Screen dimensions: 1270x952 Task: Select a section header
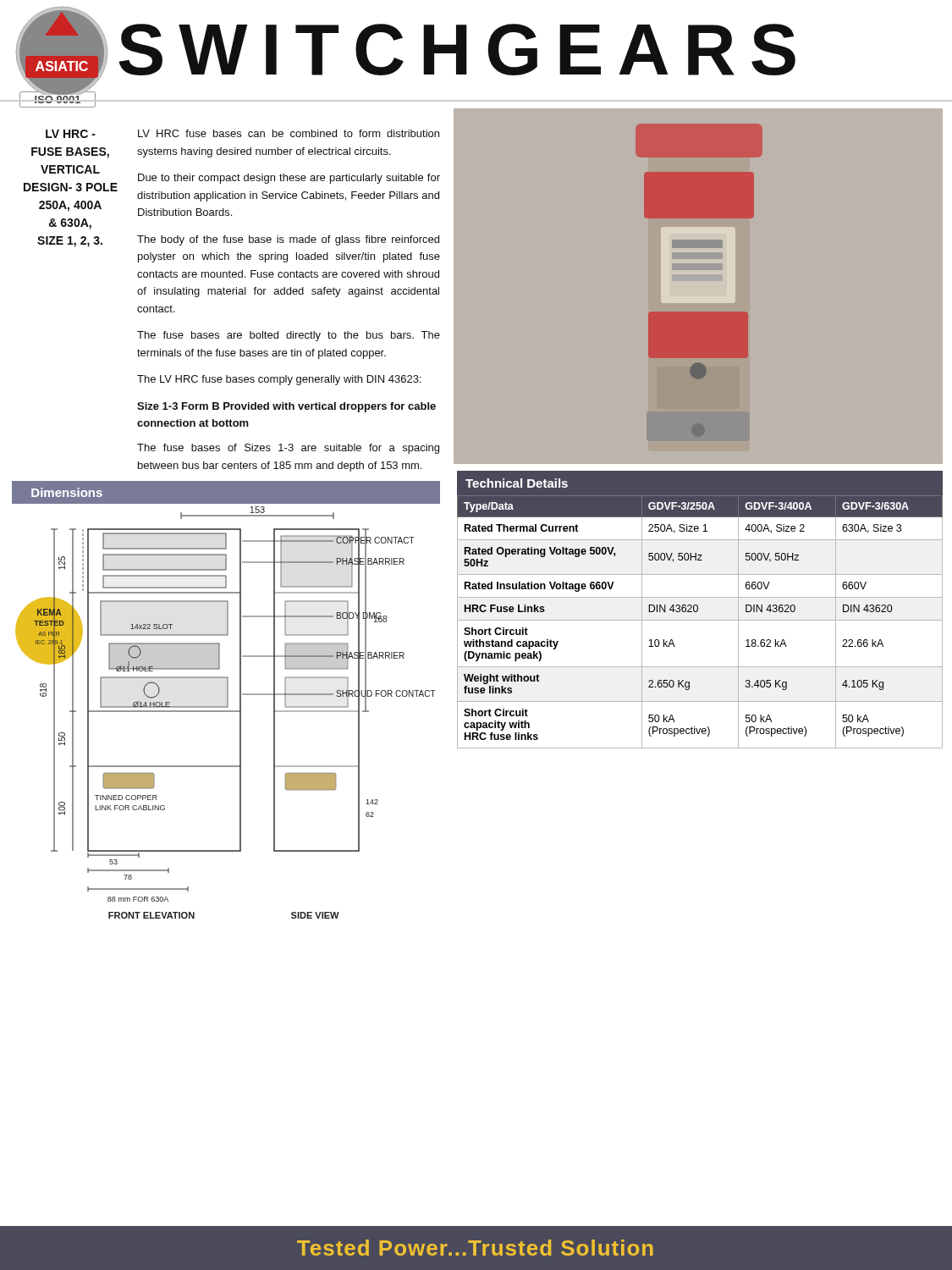[x=63, y=492]
